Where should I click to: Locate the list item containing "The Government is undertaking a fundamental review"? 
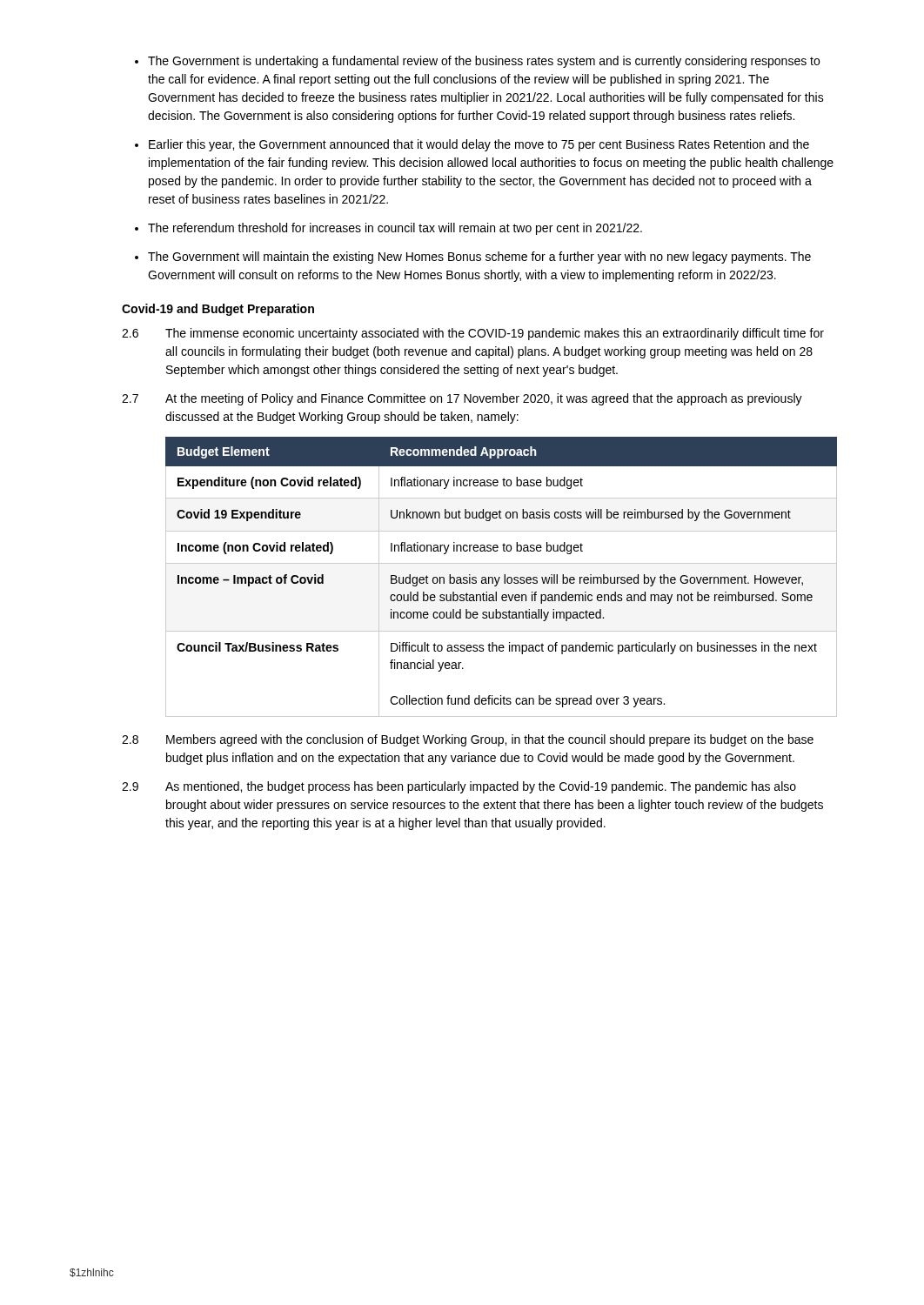point(486,88)
